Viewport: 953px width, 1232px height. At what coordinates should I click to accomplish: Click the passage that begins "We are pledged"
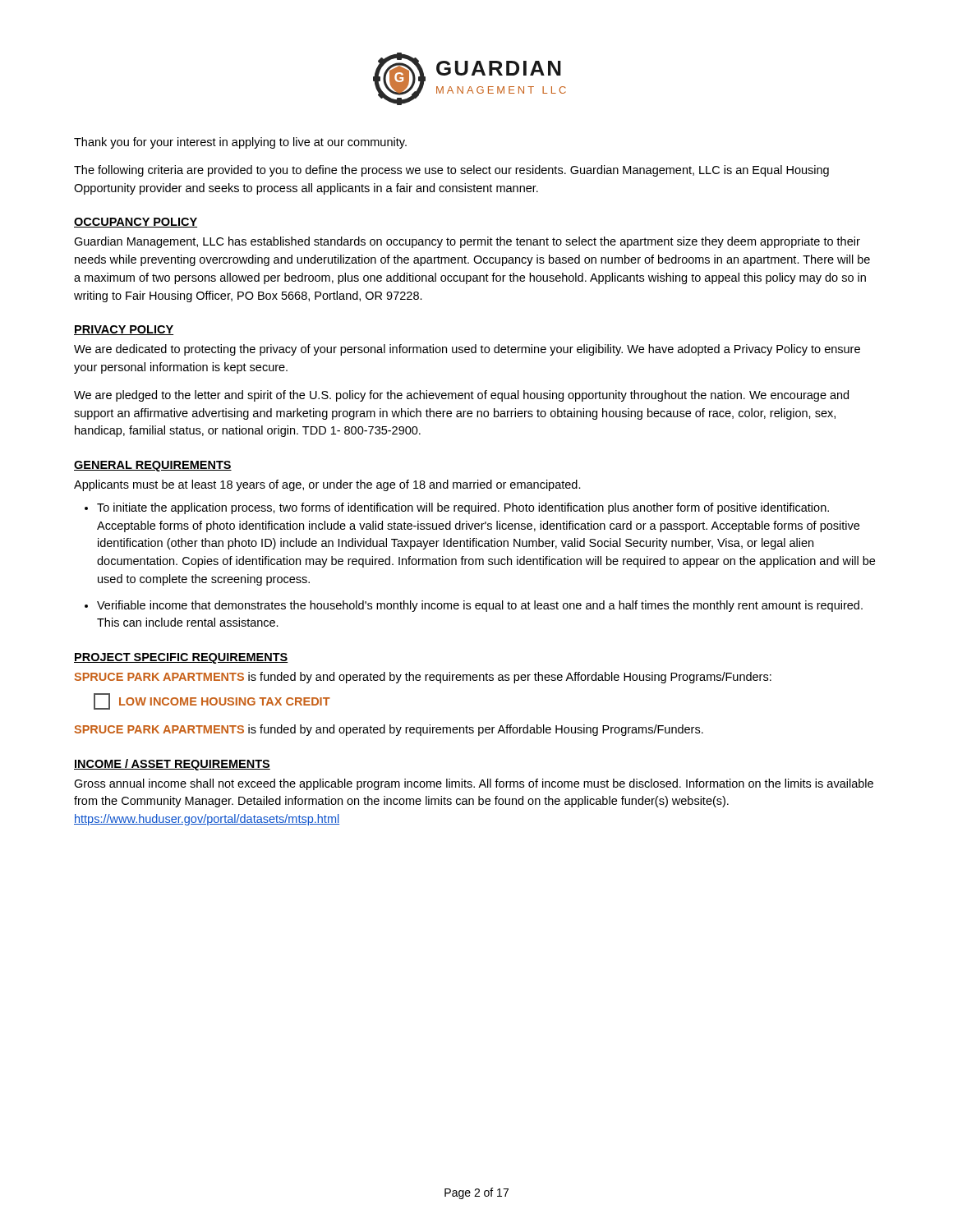pos(462,413)
